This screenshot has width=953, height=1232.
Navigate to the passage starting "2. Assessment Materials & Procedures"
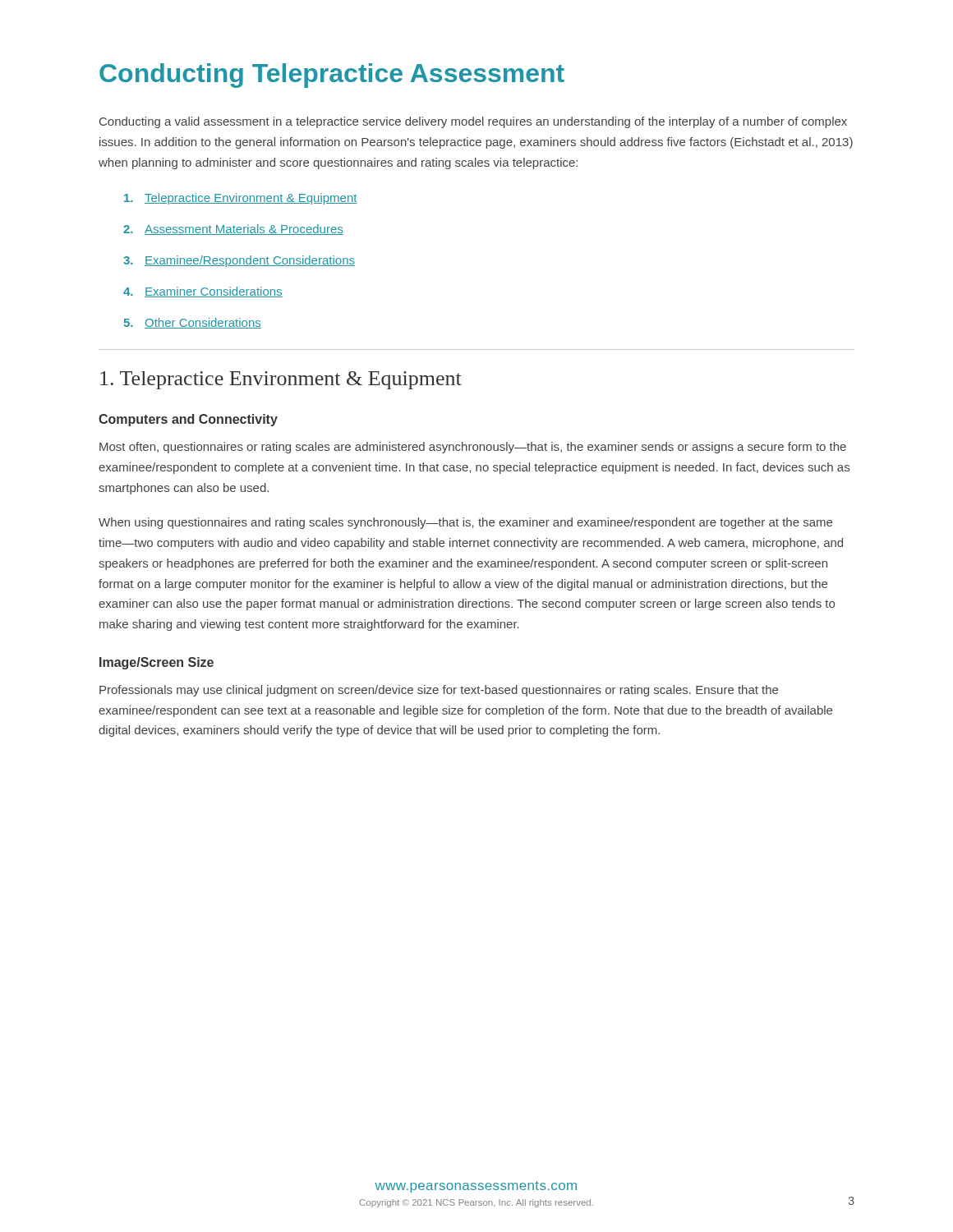[233, 230]
